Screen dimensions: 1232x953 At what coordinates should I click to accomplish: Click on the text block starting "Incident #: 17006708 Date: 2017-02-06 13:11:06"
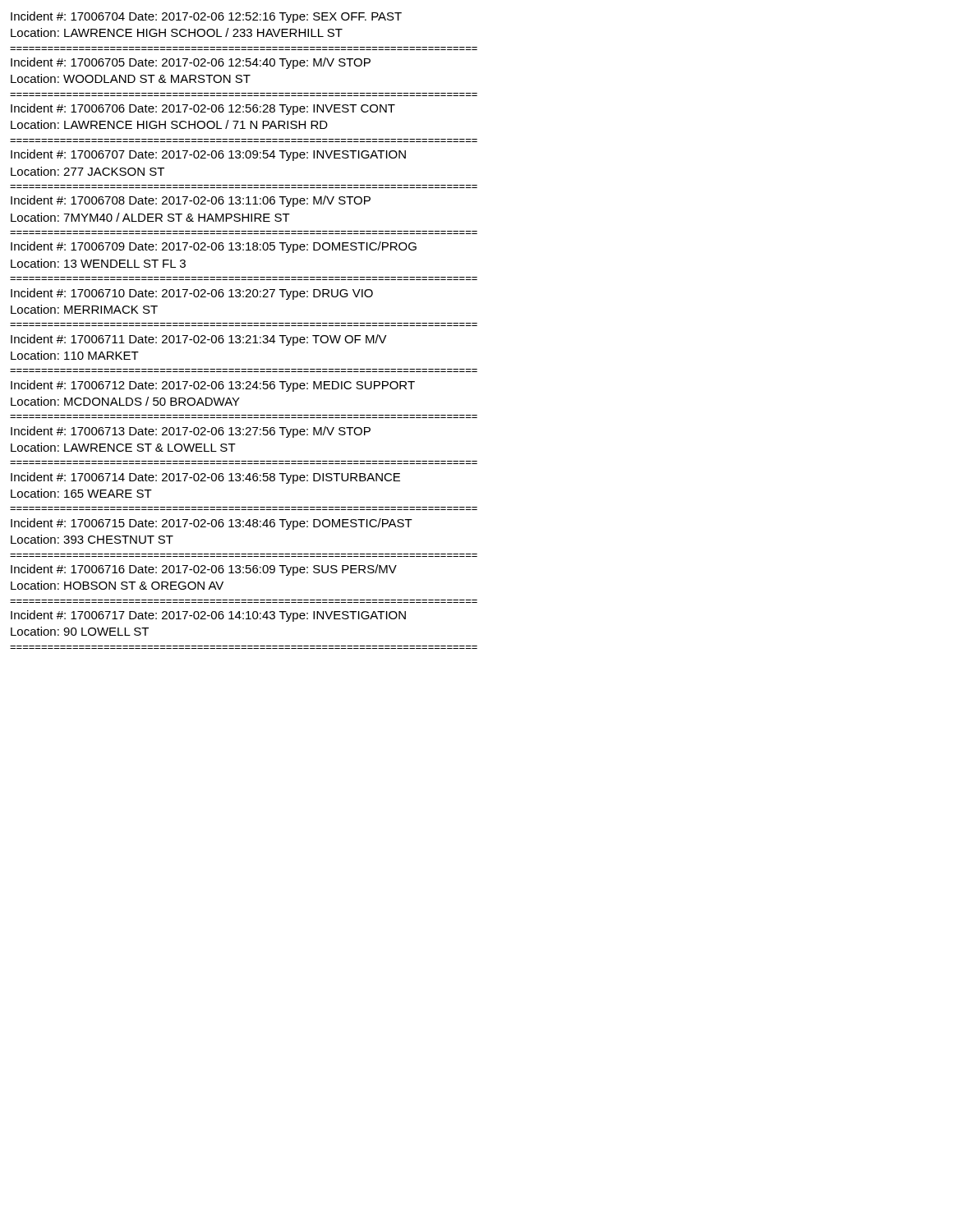[191, 201]
